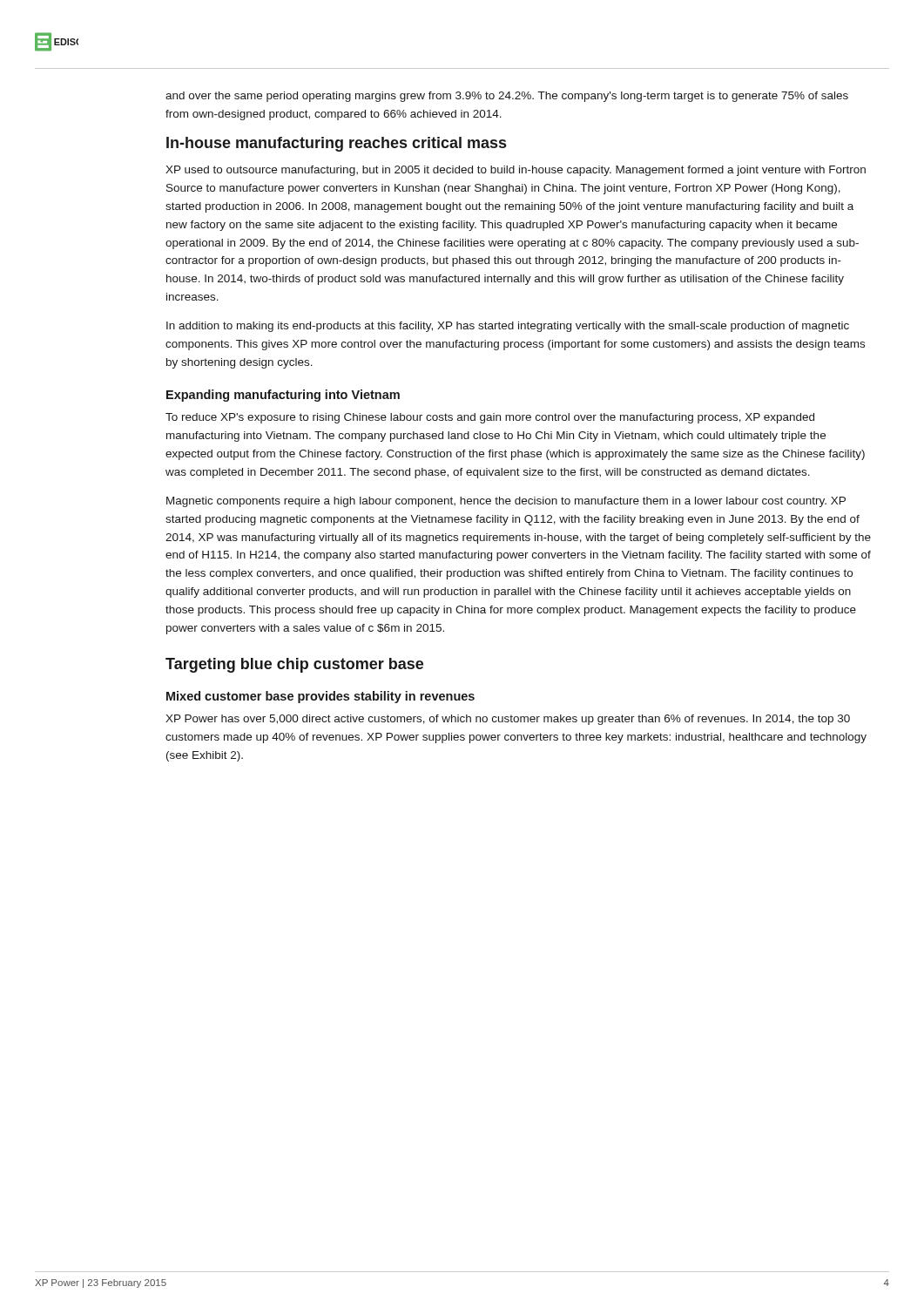
Task: Locate the text block that reads "In addition to making its"
Action: [519, 345]
